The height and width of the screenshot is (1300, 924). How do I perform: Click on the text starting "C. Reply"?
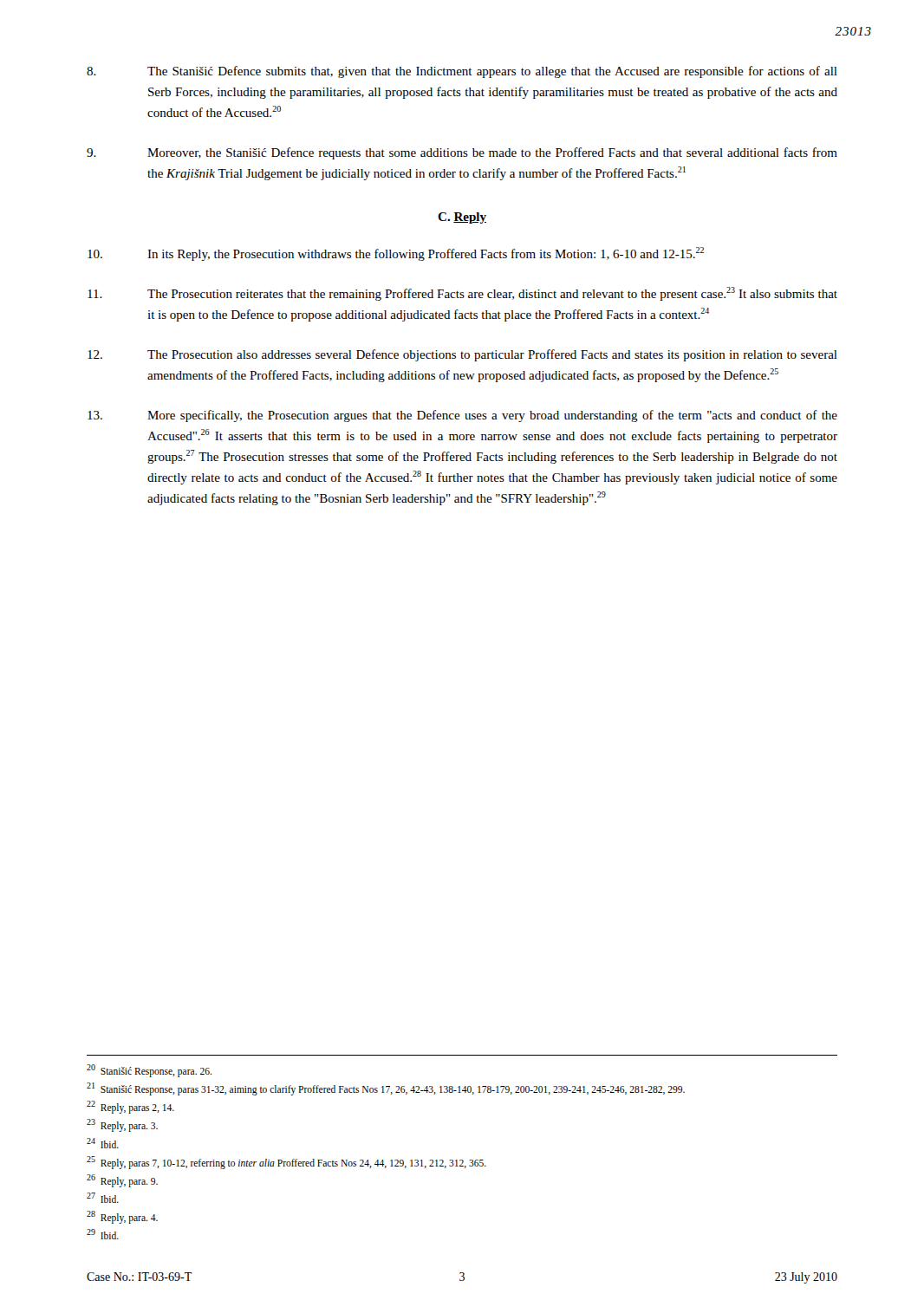click(462, 217)
